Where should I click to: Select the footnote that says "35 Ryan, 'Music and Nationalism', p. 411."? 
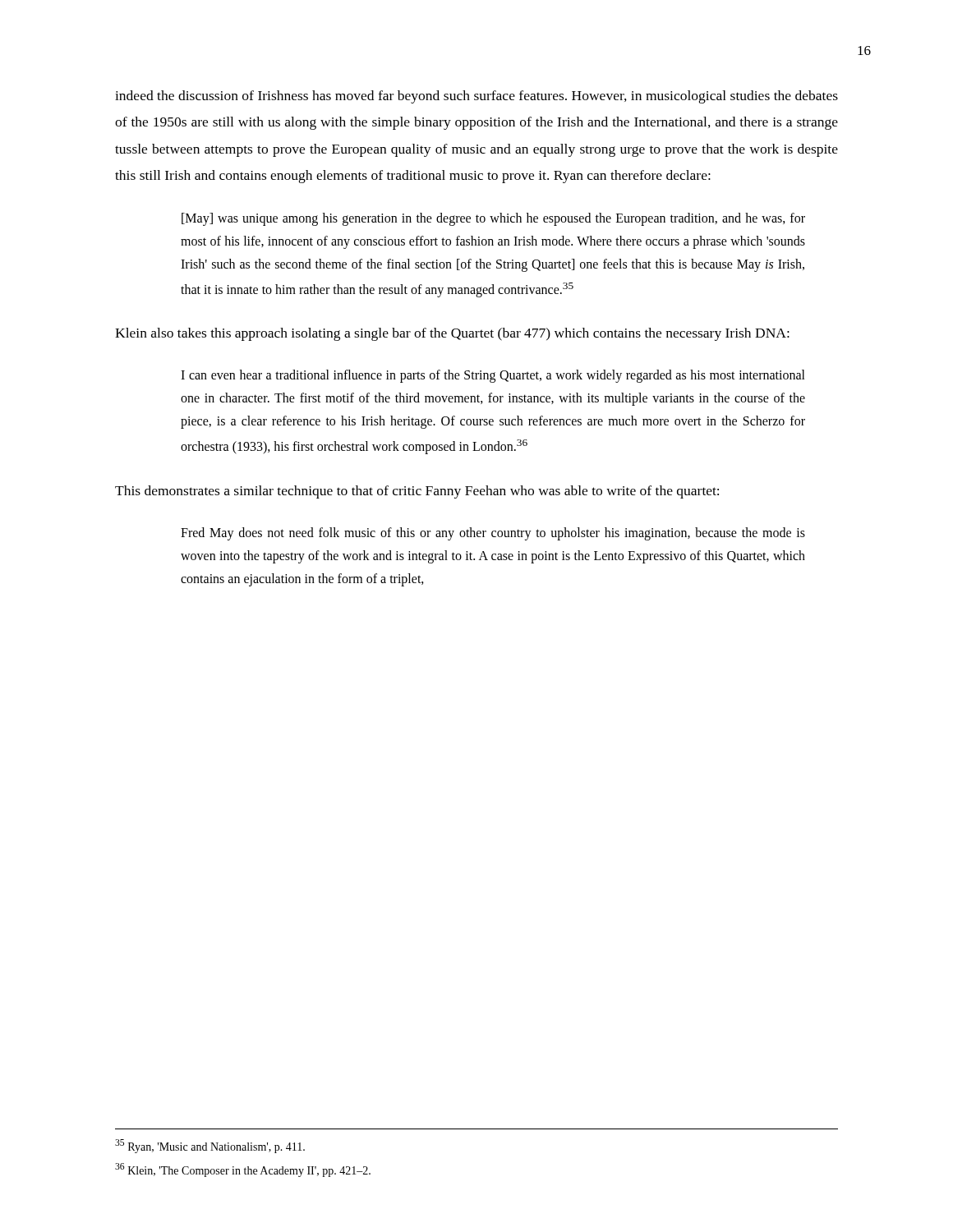tap(210, 1145)
